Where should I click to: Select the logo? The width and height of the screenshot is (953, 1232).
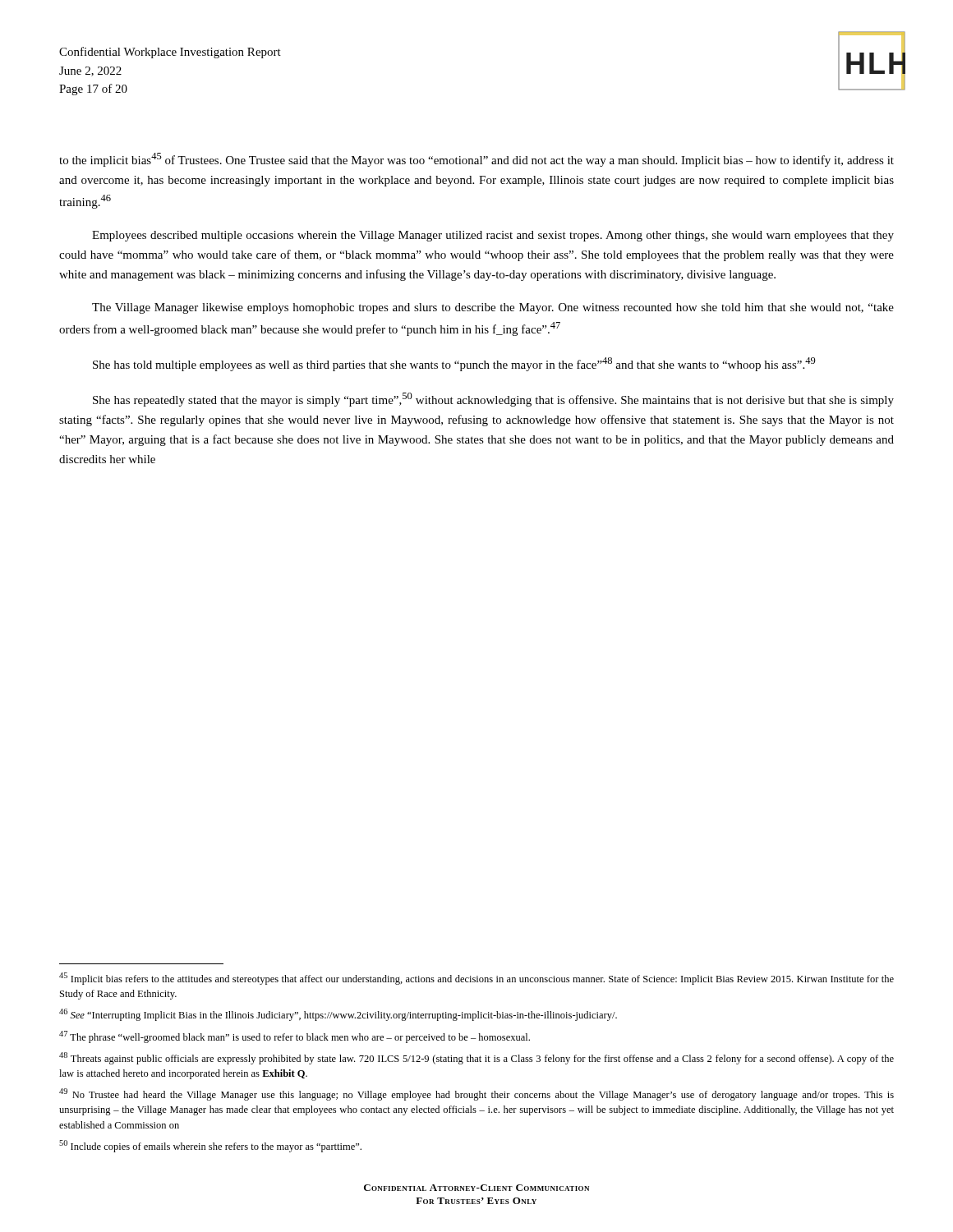(x=872, y=61)
